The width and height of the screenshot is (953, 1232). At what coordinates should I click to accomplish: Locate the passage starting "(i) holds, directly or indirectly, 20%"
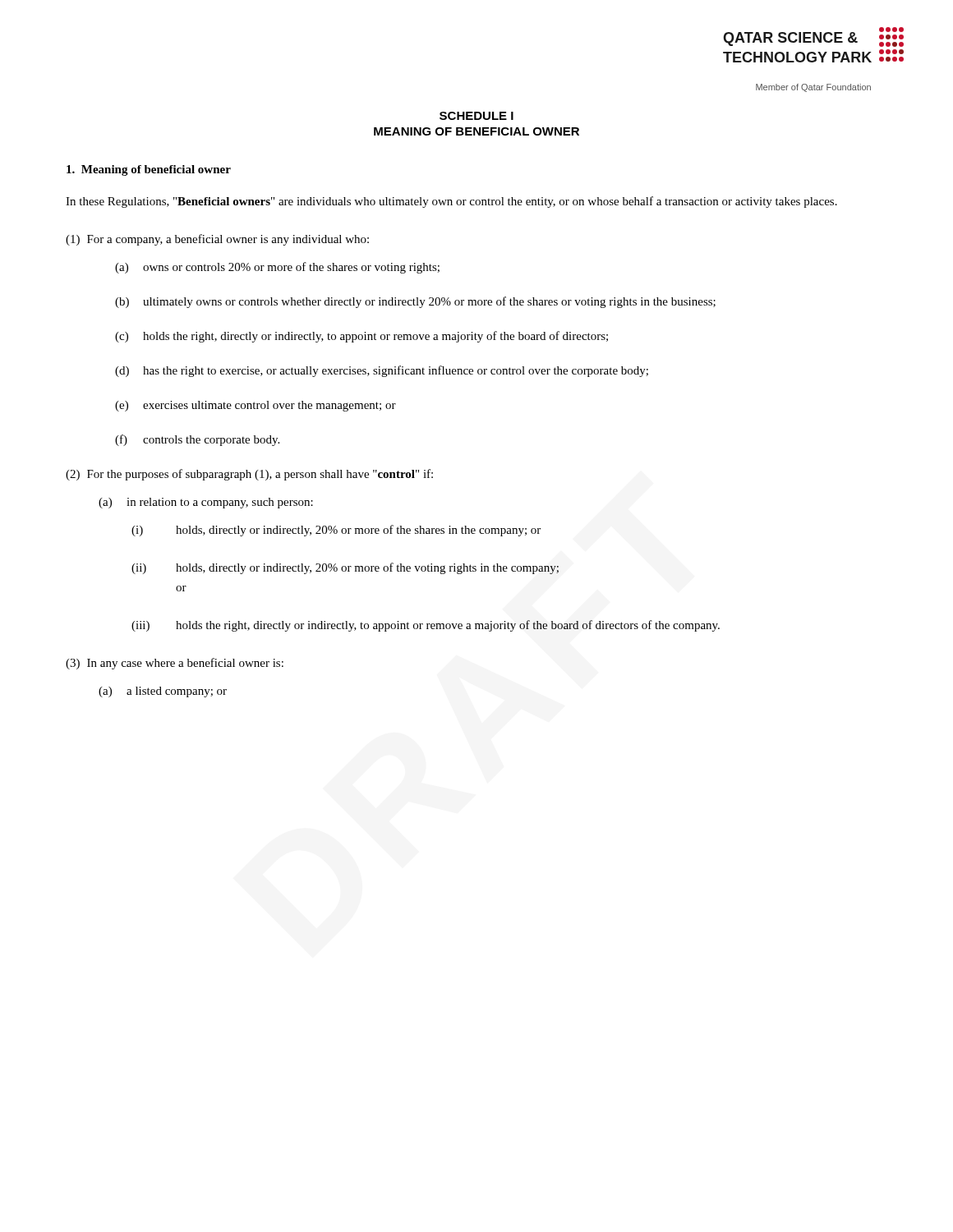point(509,530)
